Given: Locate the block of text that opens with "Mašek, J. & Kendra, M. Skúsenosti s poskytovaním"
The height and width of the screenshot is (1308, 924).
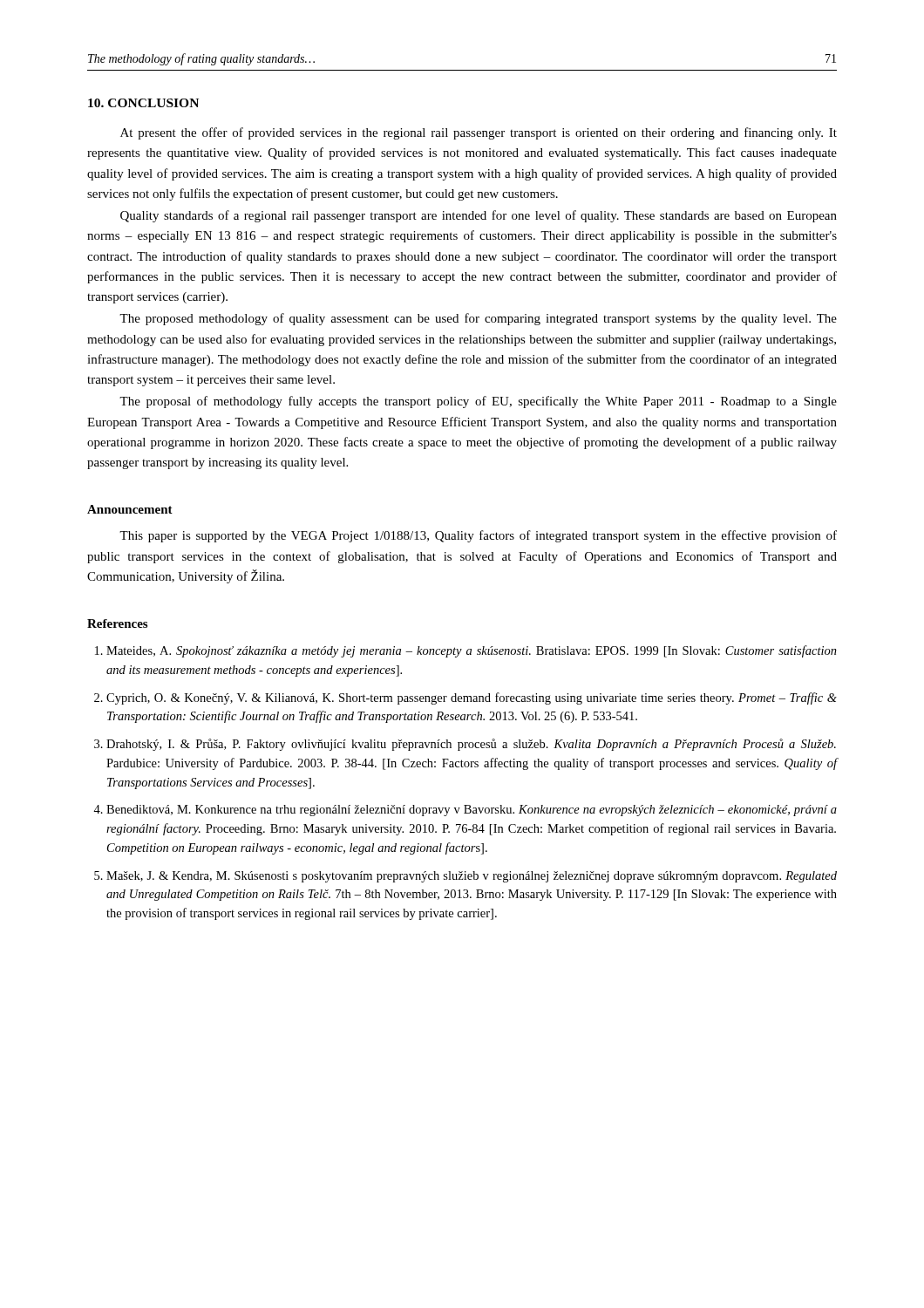Looking at the screenshot, I should point(472,894).
